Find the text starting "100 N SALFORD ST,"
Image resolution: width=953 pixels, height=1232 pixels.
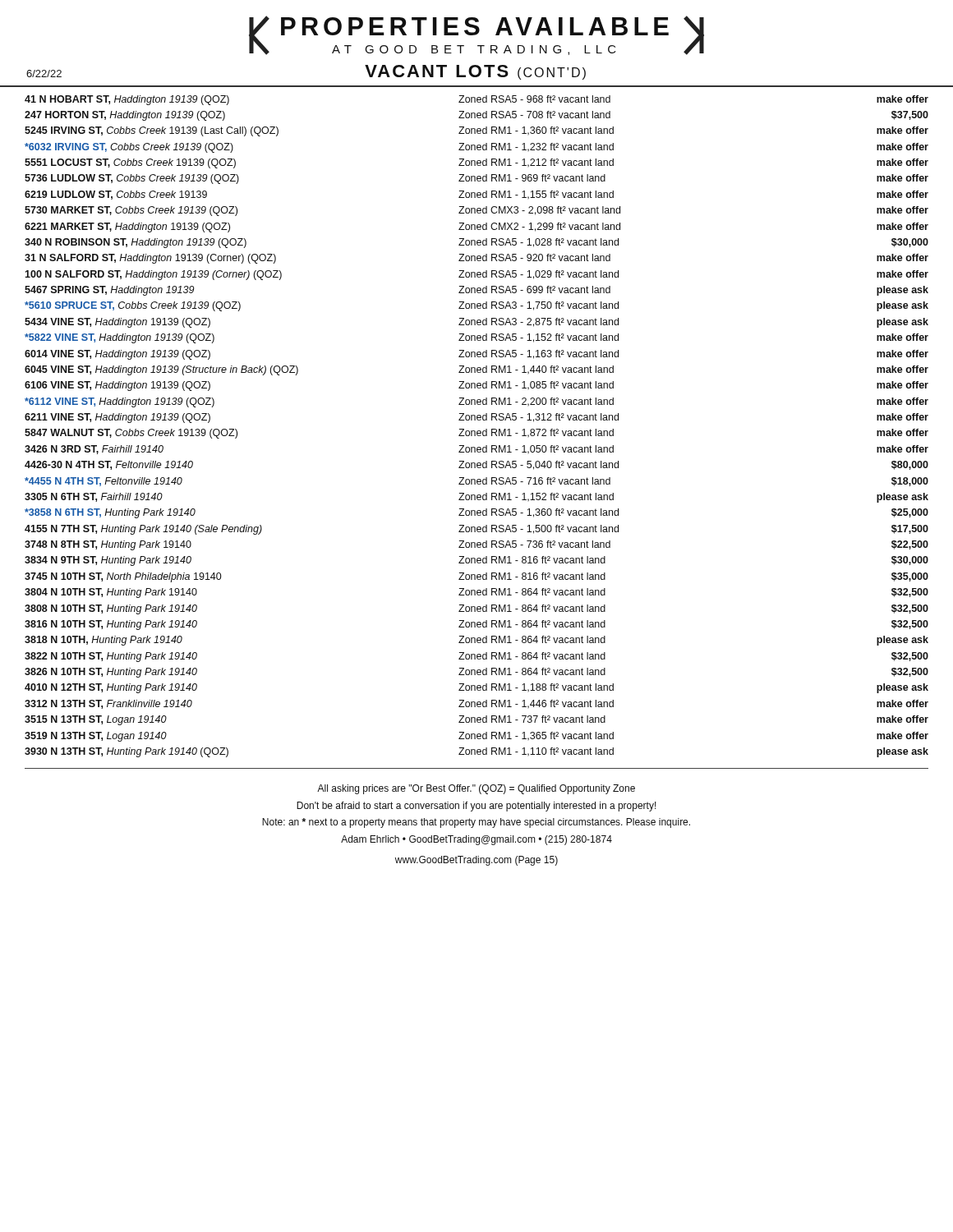tap(476, 275)
